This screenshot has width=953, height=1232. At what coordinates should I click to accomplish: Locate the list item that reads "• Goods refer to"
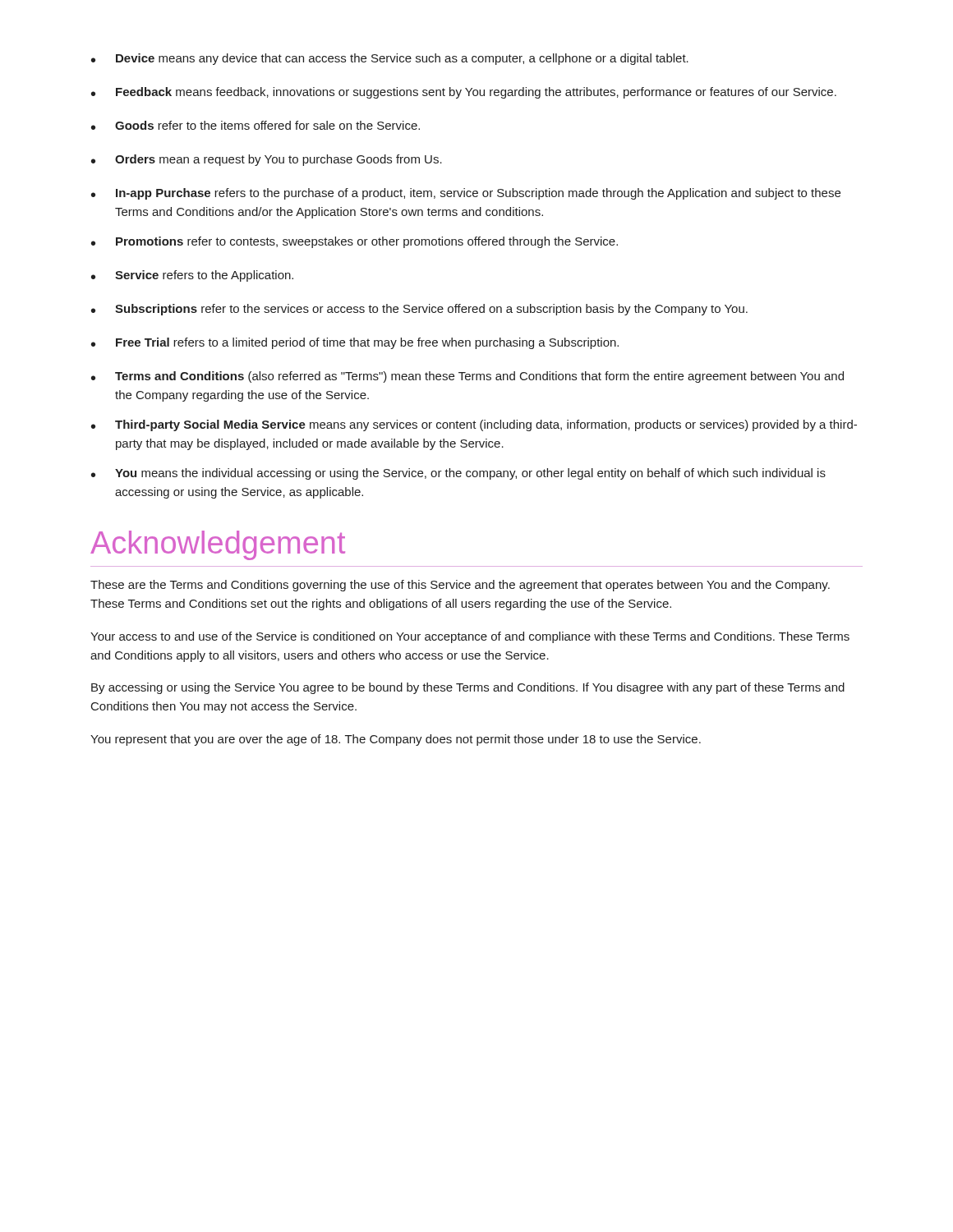pos(256,125)
